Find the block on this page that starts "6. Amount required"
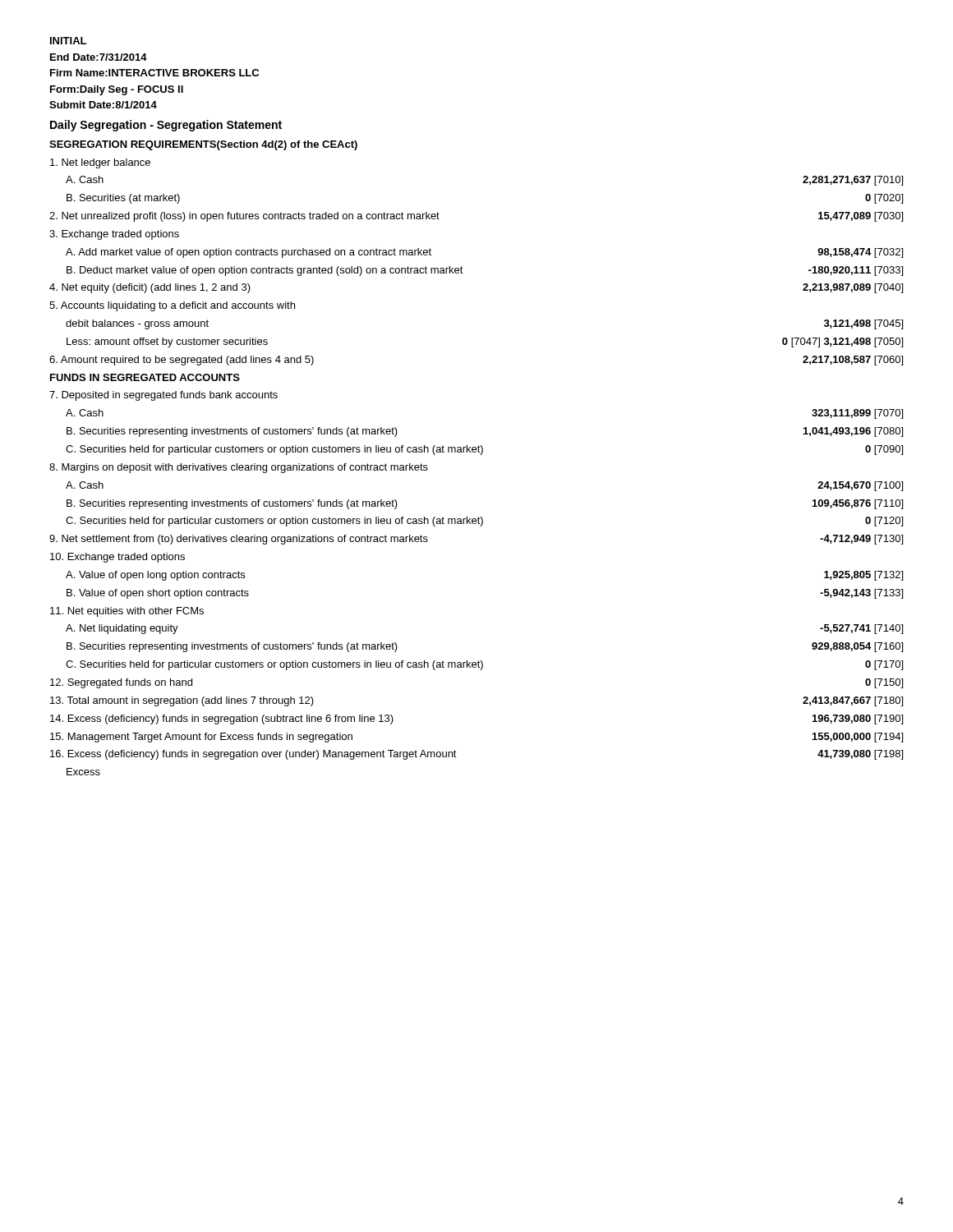953x1232 pixels. pyautogui.click(x=182, y=360)
